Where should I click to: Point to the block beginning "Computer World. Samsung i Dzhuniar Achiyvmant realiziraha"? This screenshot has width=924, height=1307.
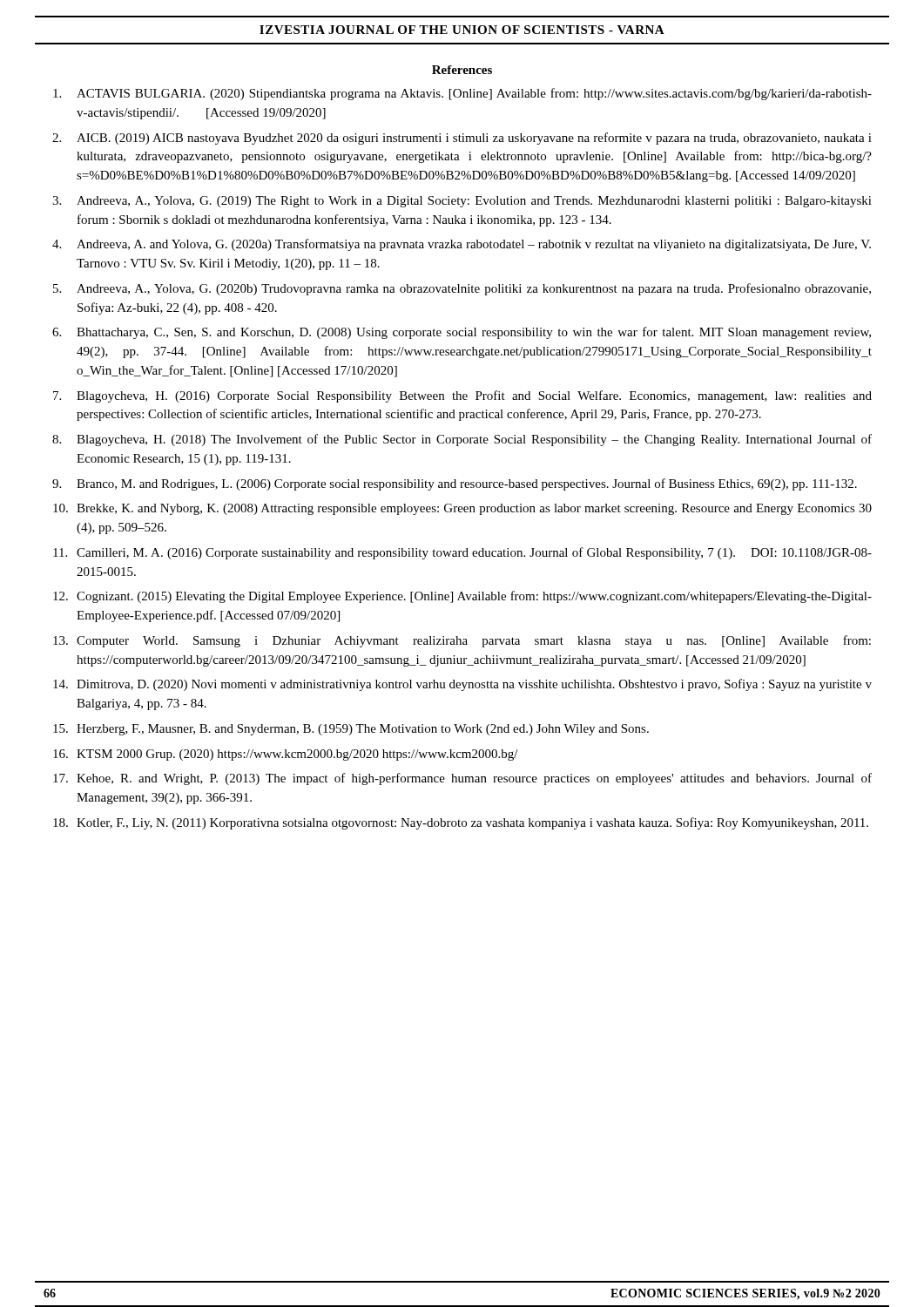[474, 650]
